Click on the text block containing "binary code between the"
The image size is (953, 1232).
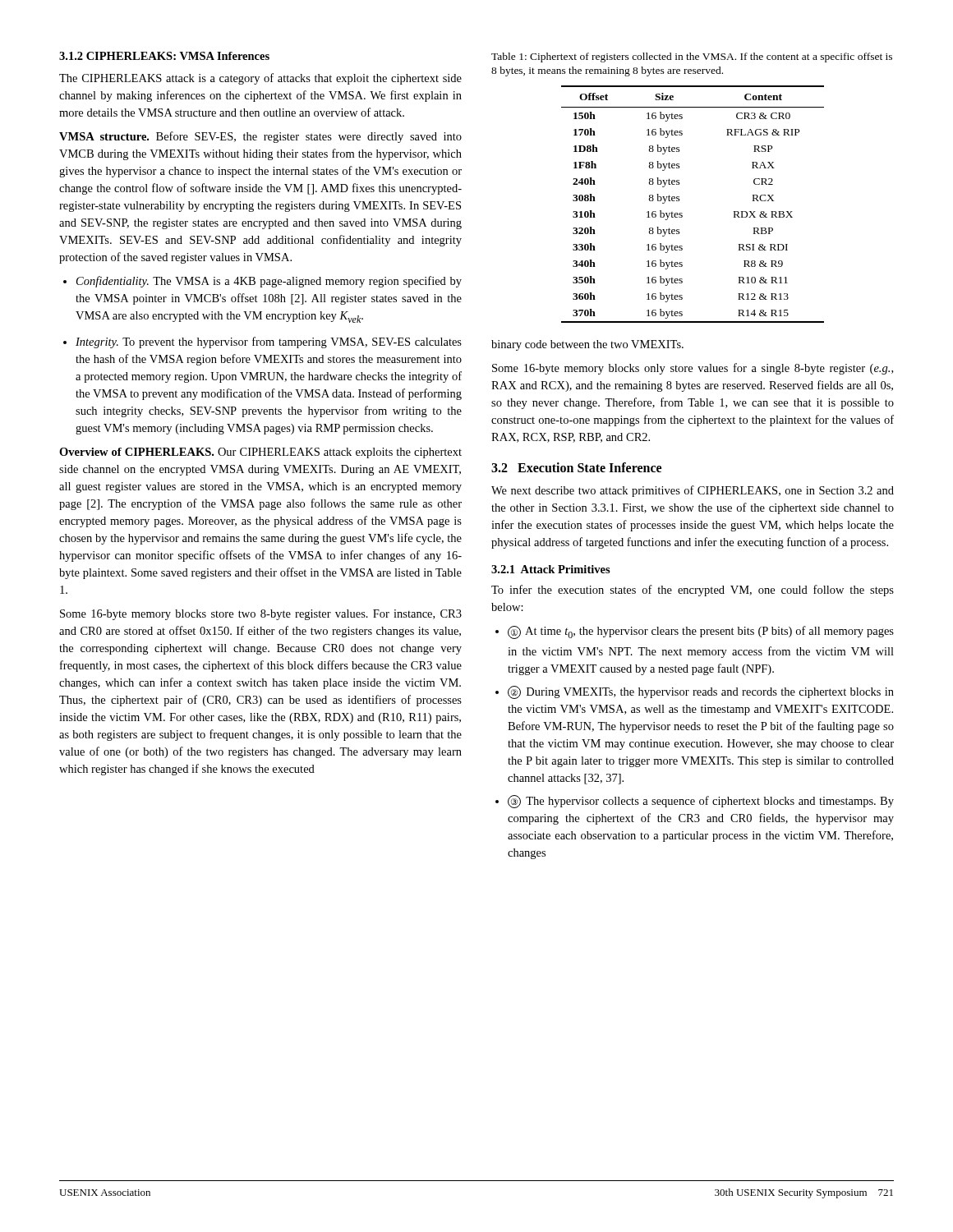693,391
